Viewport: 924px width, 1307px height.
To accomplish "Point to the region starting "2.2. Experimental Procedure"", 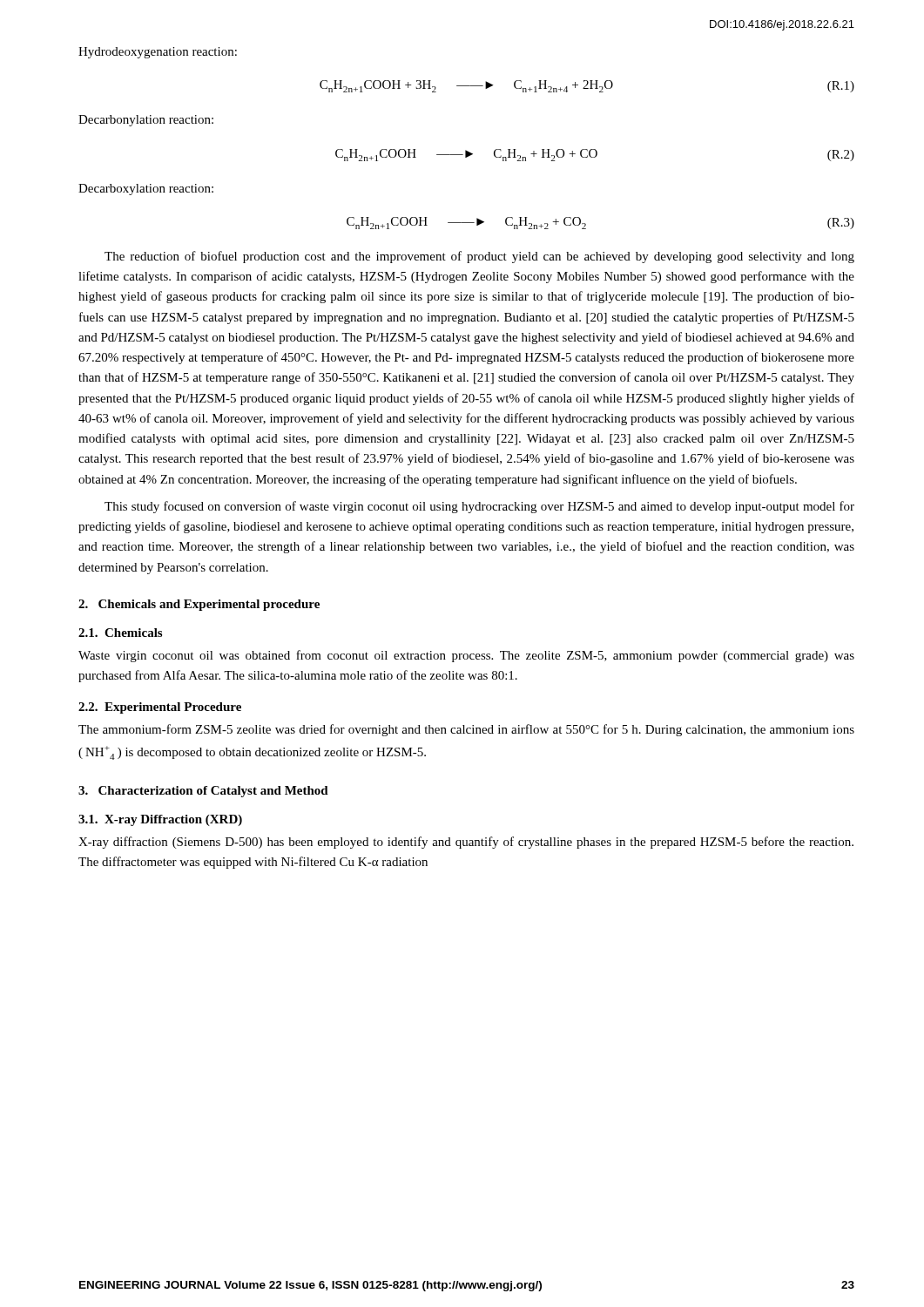I will 160,707.
